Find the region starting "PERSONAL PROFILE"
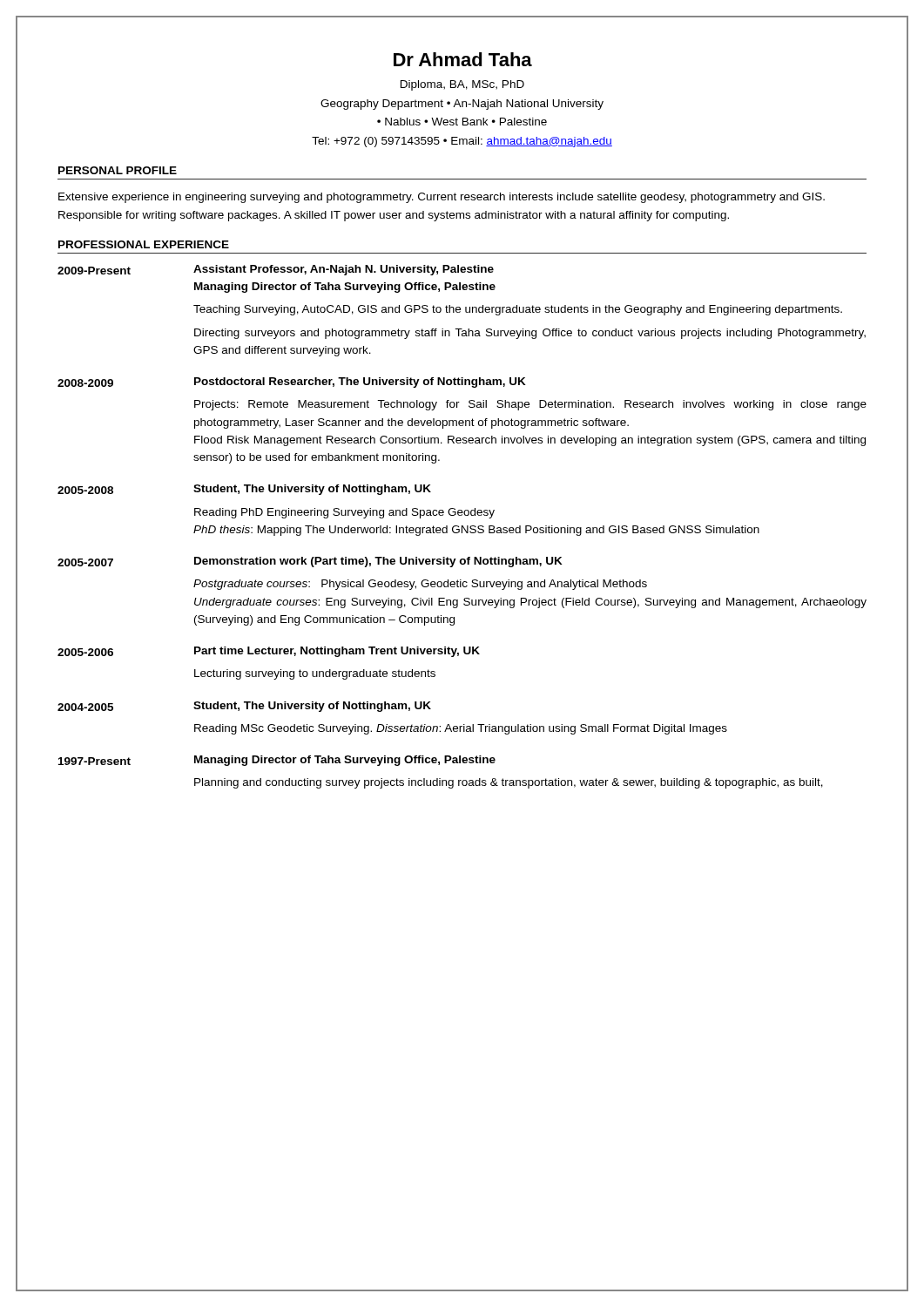This screenshot has height=1307, width=924. pyautogui.click(x=462, y=172)
